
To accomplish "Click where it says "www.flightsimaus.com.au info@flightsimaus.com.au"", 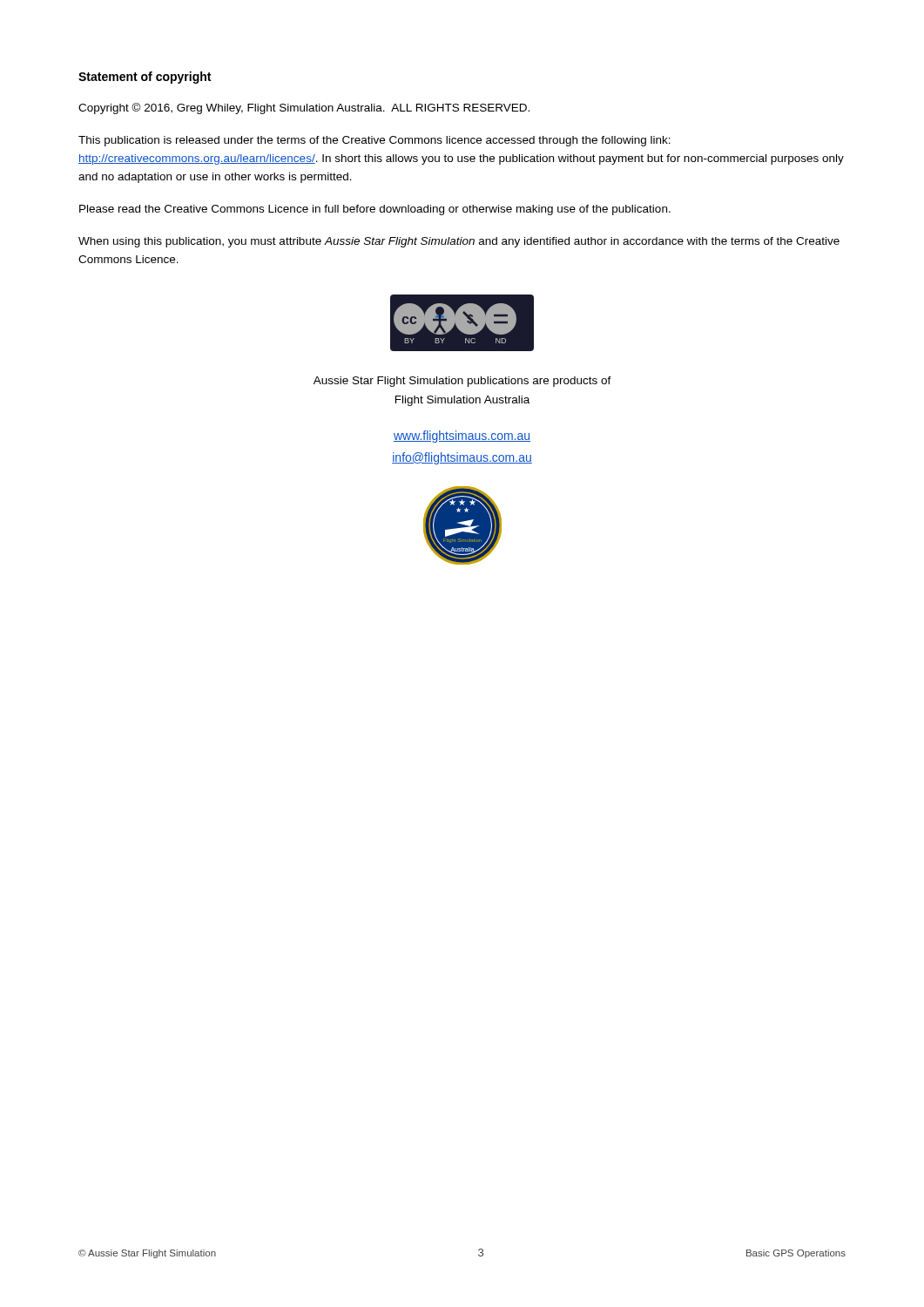I will (462, 446).
